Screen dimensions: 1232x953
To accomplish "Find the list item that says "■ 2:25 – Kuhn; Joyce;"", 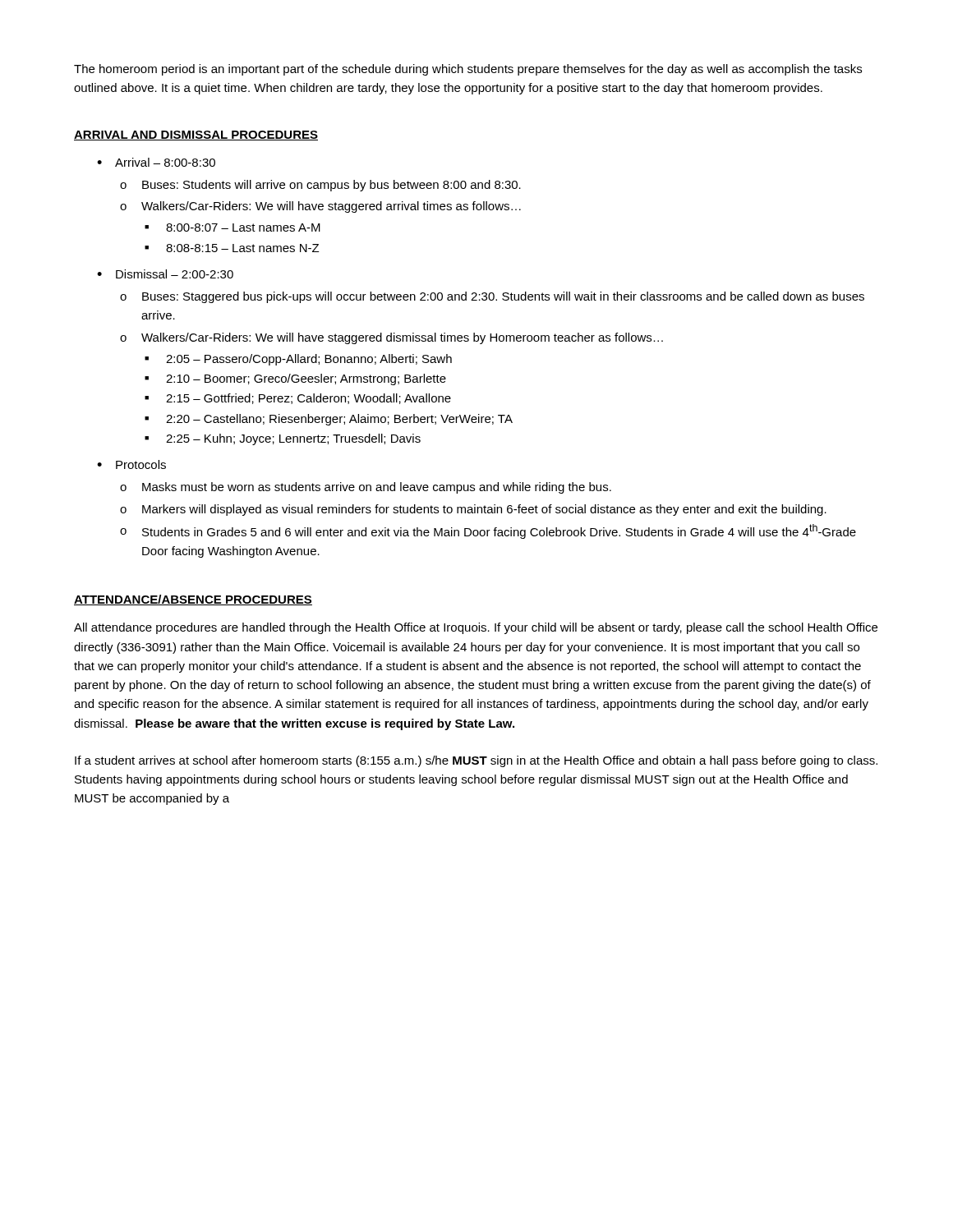I will pyautogui.click(x=283, y=439).
